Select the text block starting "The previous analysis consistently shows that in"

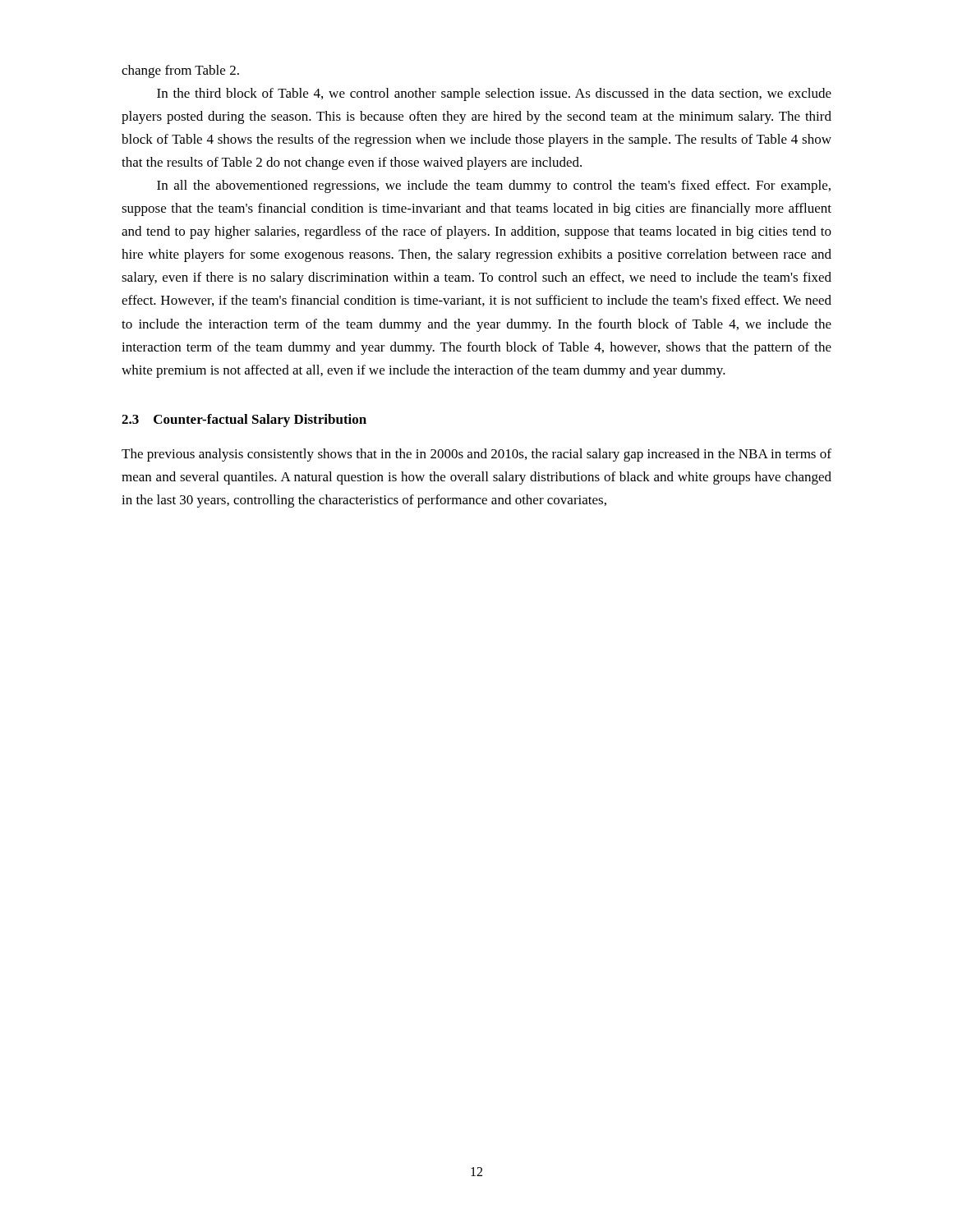point(476,477)
